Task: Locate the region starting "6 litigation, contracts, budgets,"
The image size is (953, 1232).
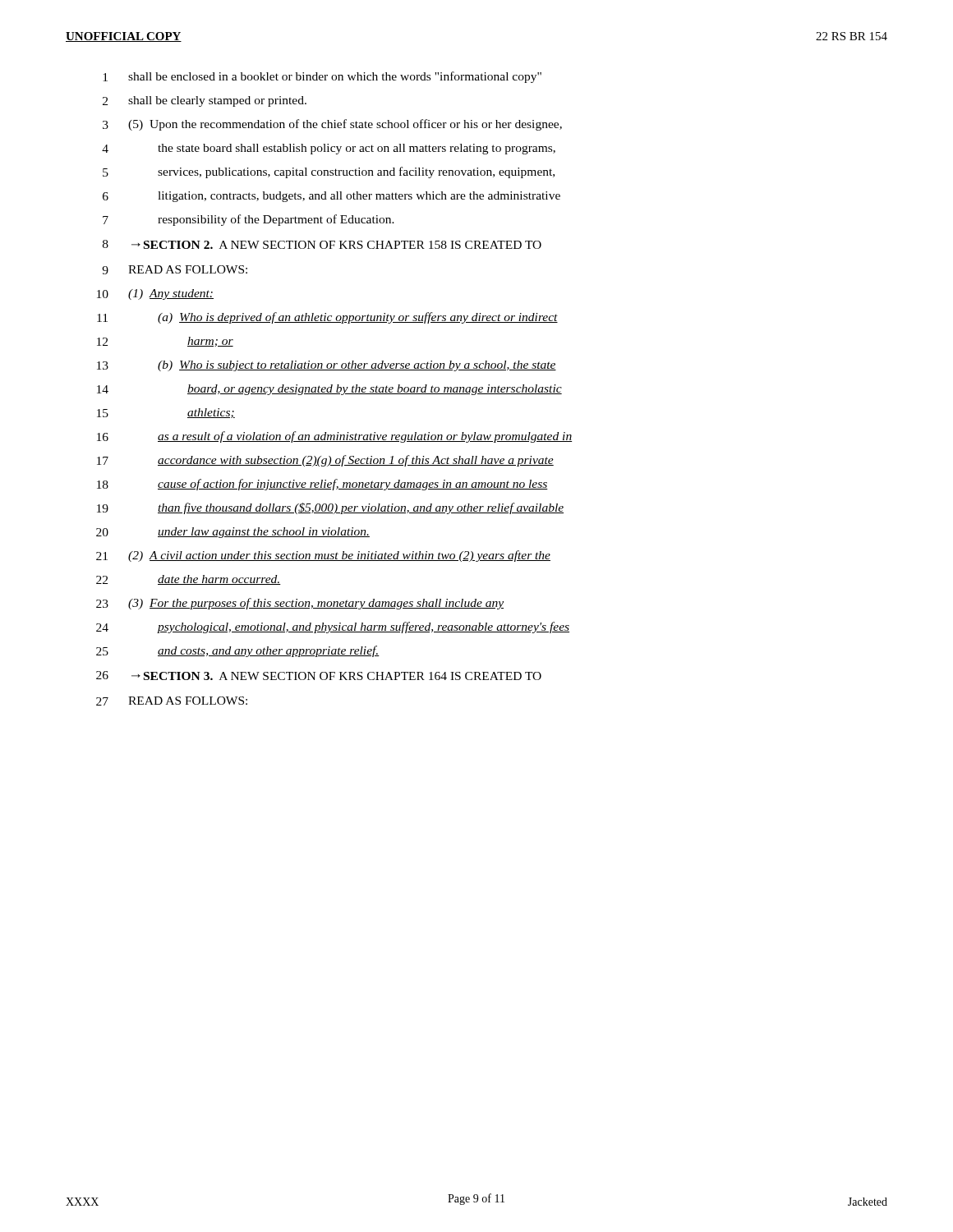Action: point(476,196)
